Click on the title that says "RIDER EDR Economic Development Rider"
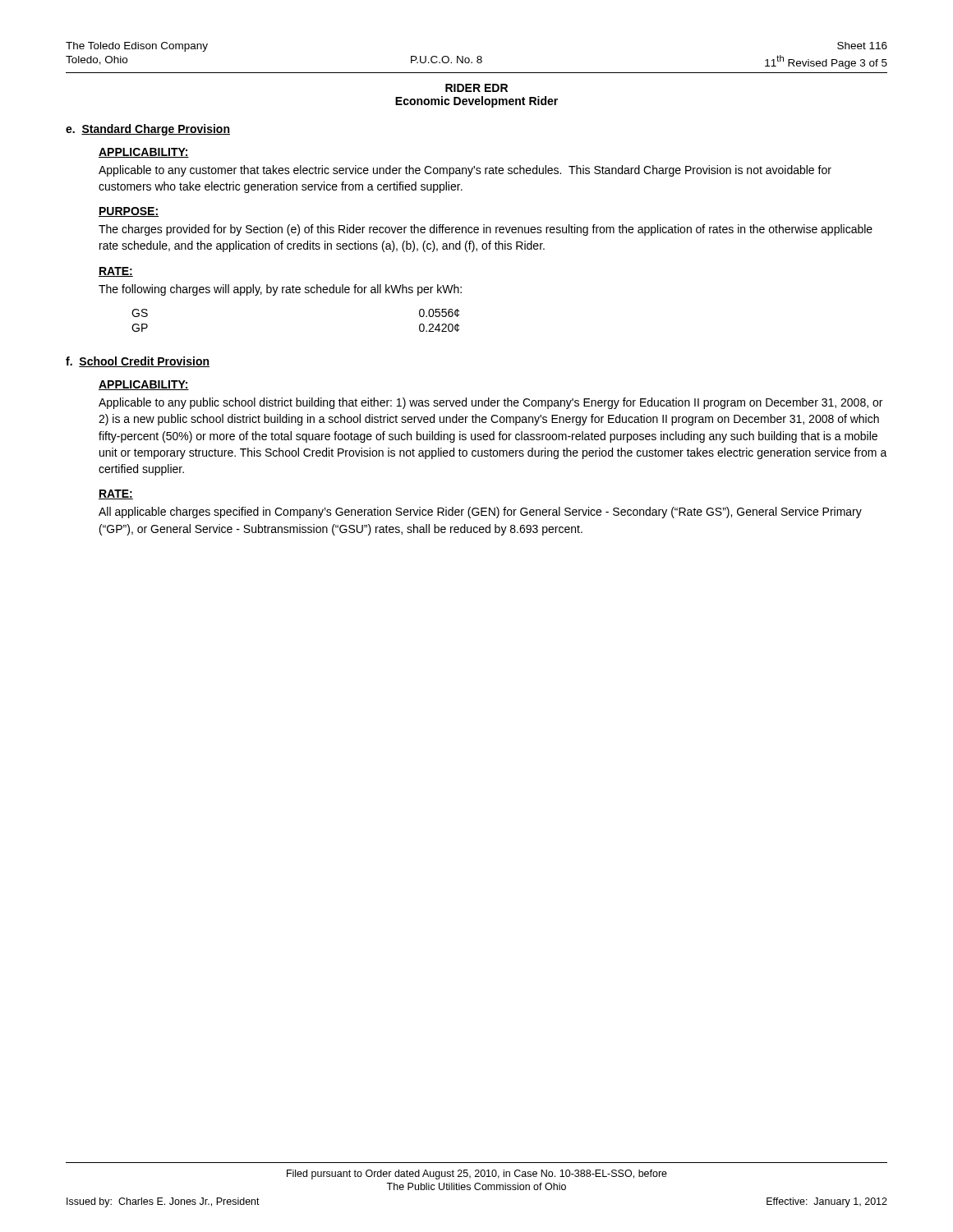Viewport: 953px width, 1232px height. coord(476,94)
